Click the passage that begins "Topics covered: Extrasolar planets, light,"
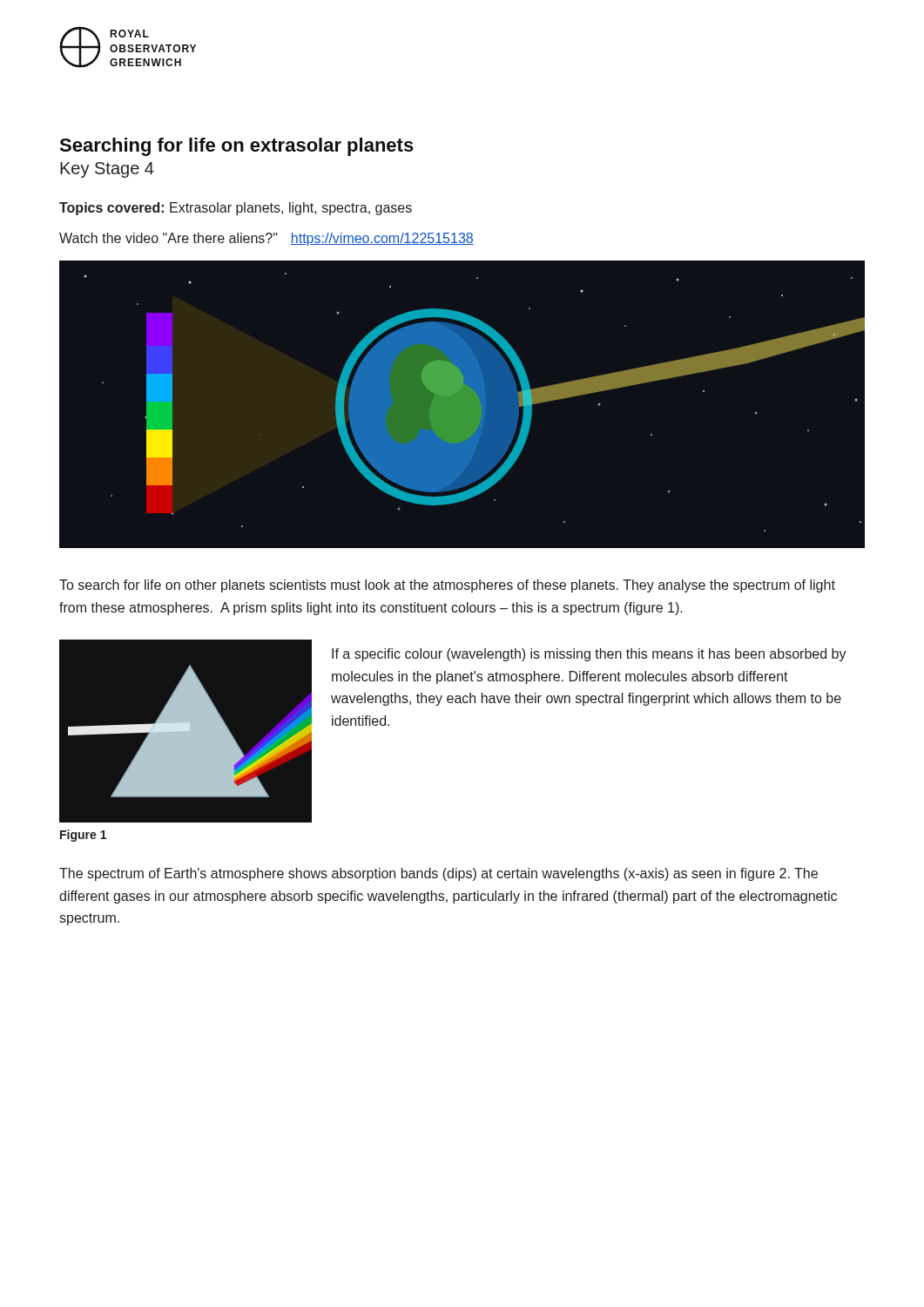Viewport: 924px width, 1307px height. pos(236,208)
